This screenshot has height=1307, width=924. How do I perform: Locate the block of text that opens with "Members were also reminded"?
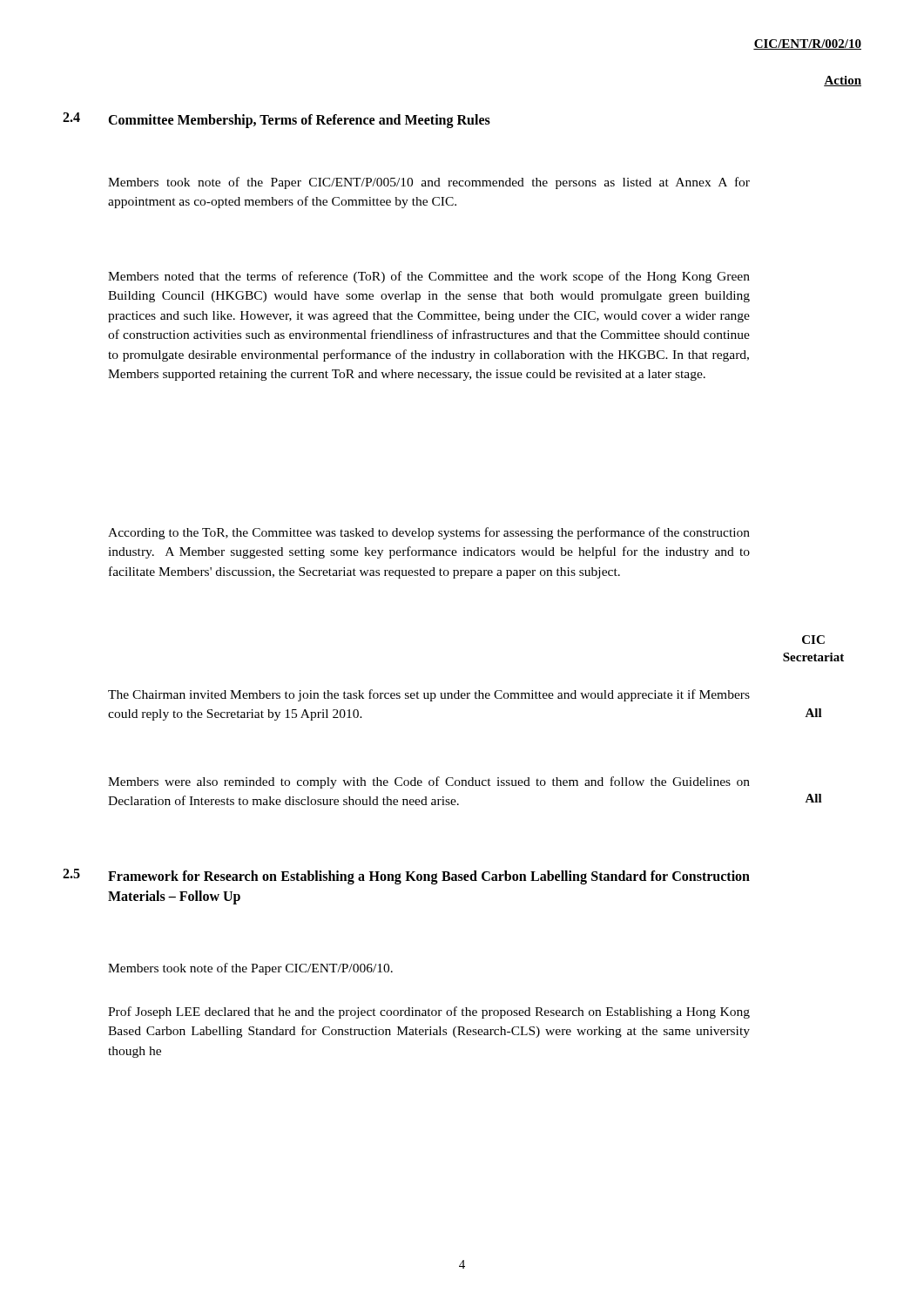point(429,791)
